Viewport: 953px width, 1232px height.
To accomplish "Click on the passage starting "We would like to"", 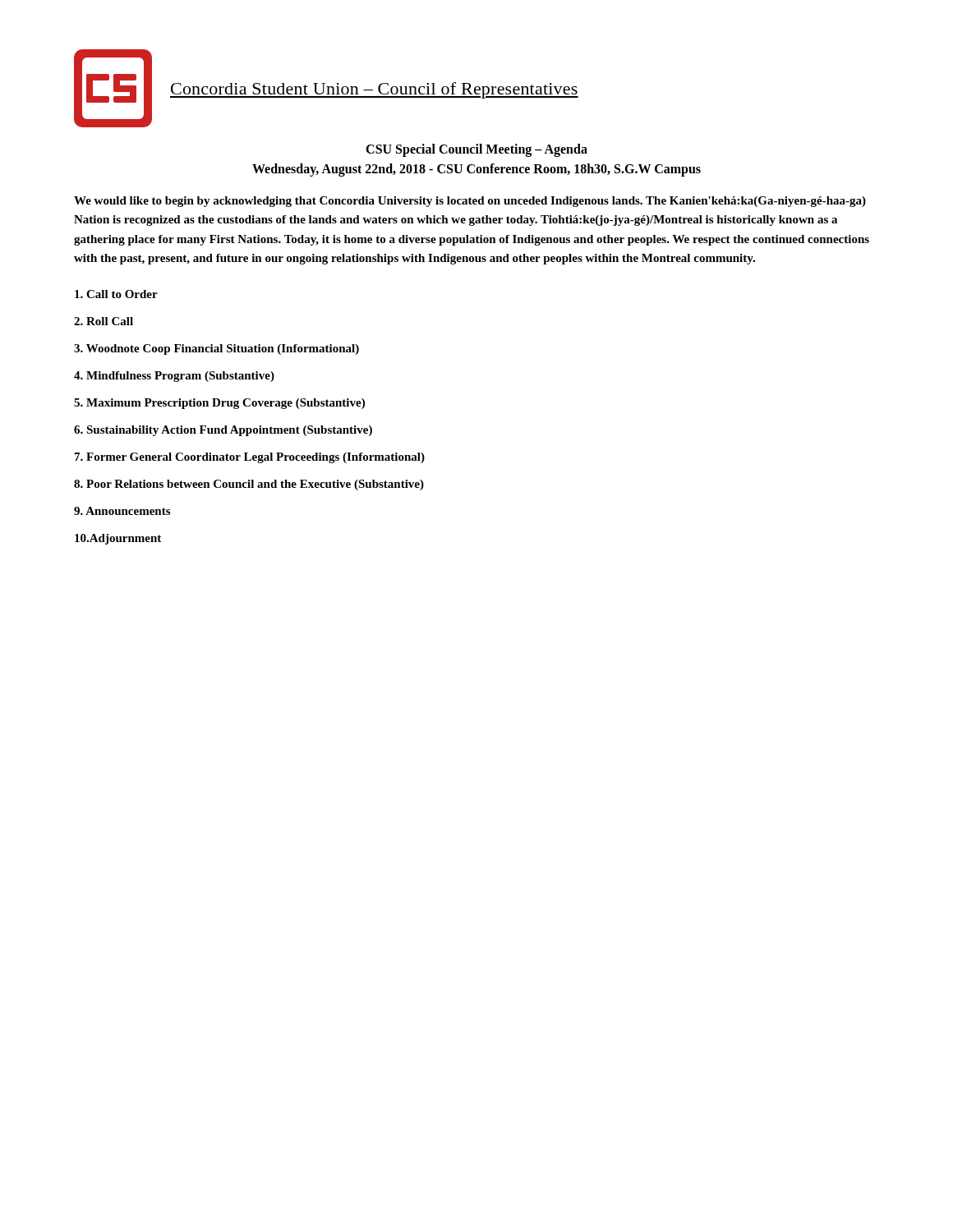I will [472, 229].
